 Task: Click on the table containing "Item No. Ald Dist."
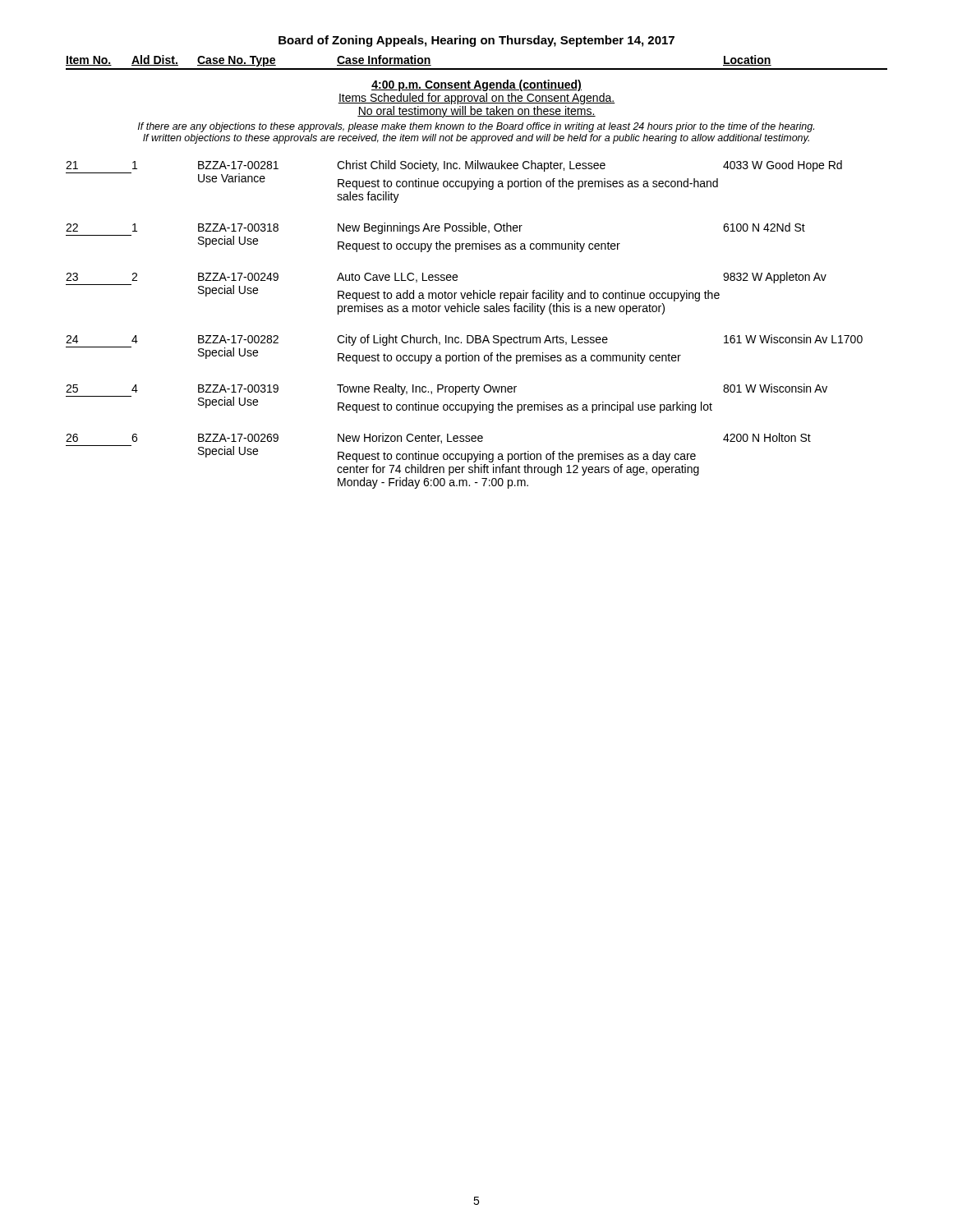coord(476,62)
